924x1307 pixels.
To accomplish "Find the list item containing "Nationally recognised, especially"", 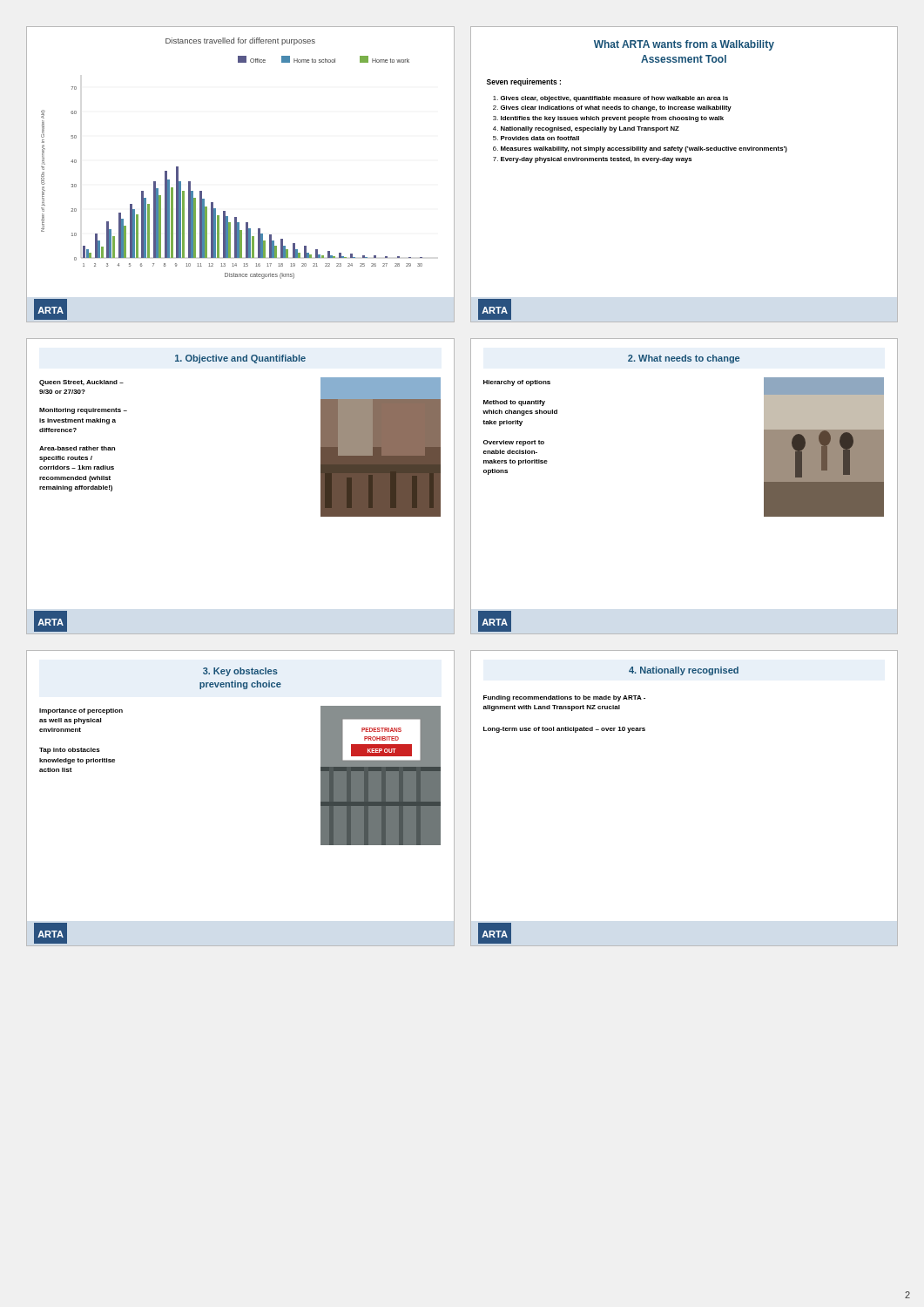I will (590, 128).
